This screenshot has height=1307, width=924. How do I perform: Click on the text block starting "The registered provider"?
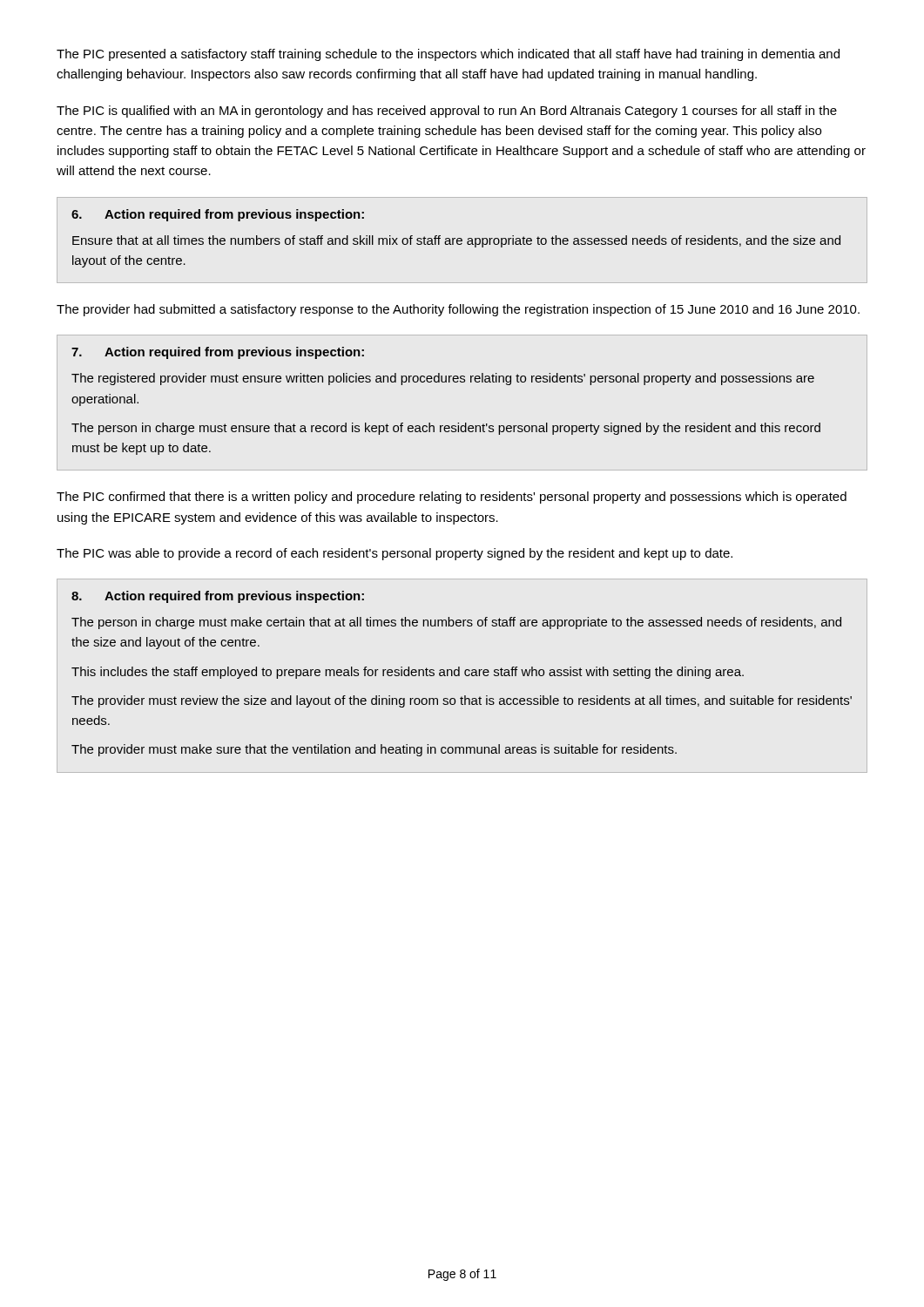point(443,388)
